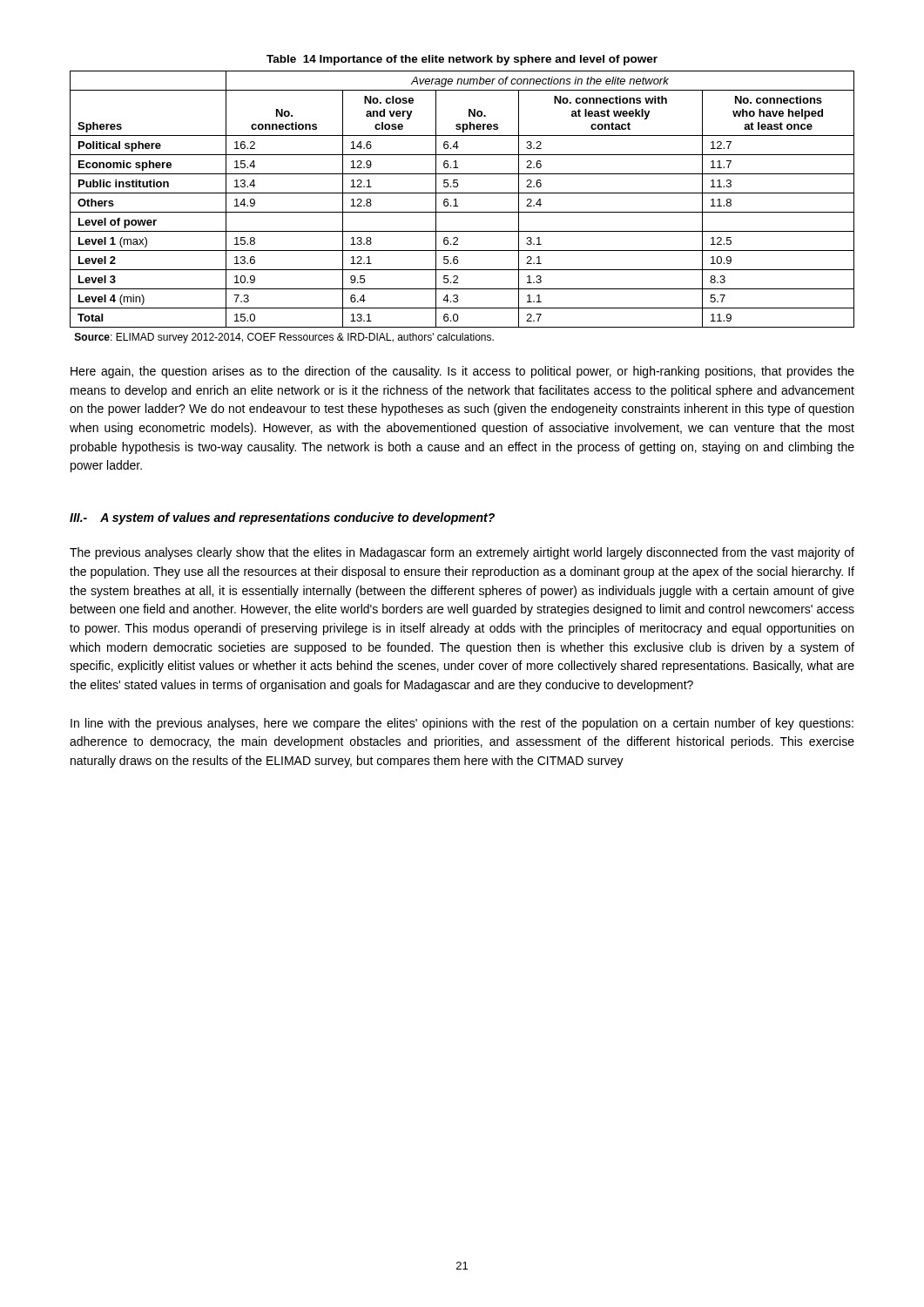924x1307 pixels.
Task: Click the passage that begins "In line with the previous analyses, here we"
Action: (x=462, y=742)
